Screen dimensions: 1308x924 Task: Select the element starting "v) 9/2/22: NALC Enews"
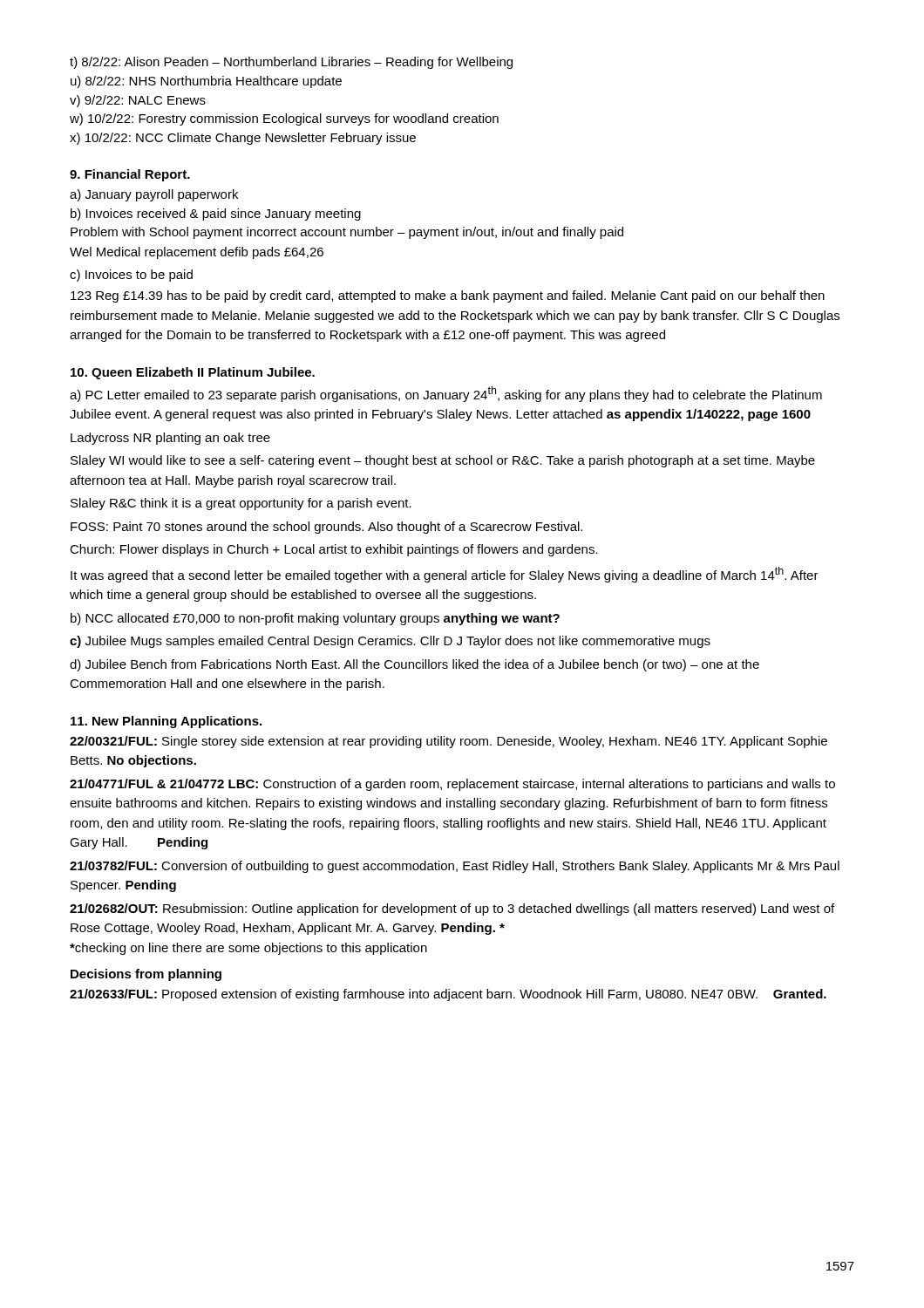click(x=138, y=99)
